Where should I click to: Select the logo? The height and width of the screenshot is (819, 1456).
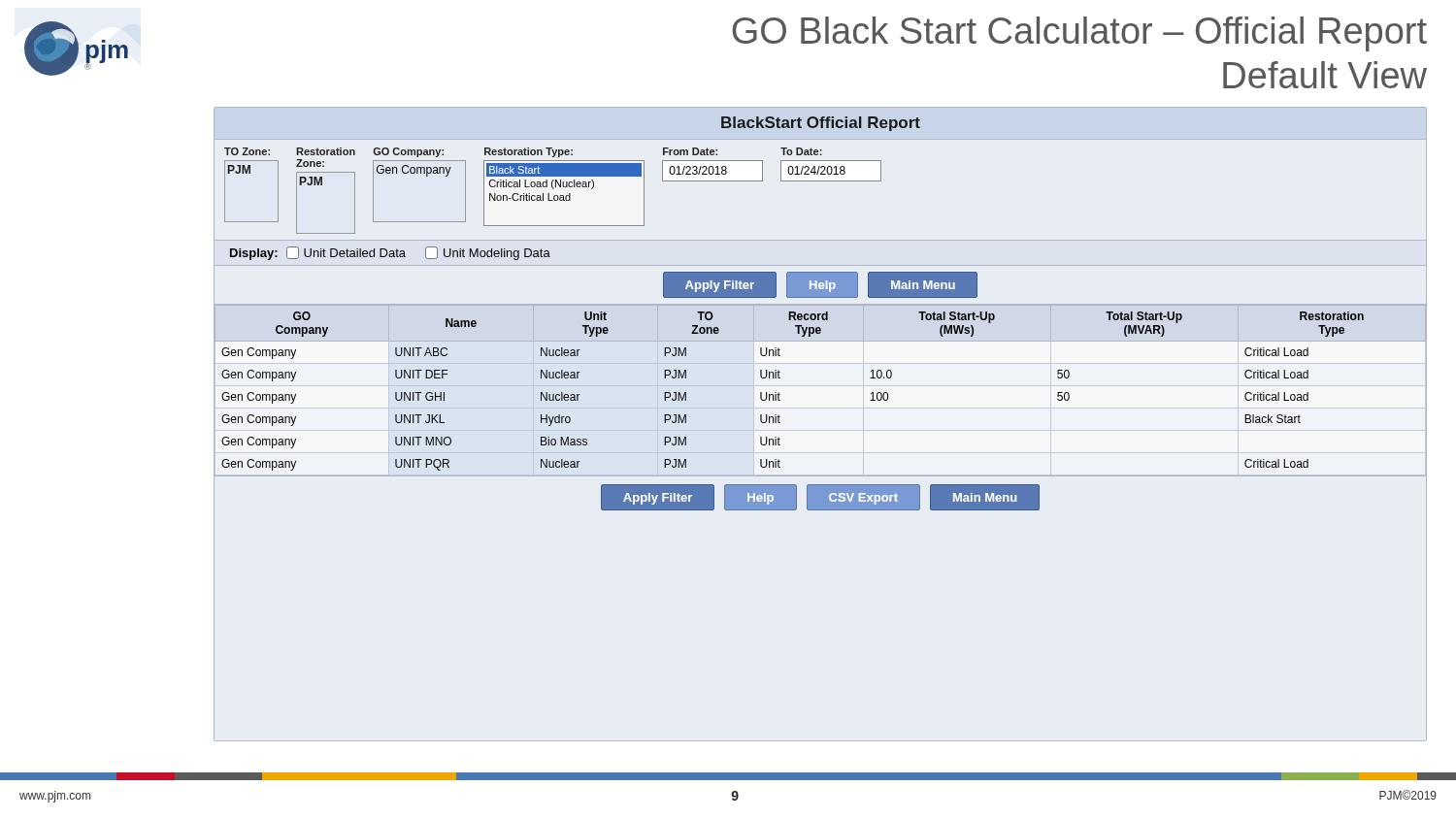click(x=78, y=49)
